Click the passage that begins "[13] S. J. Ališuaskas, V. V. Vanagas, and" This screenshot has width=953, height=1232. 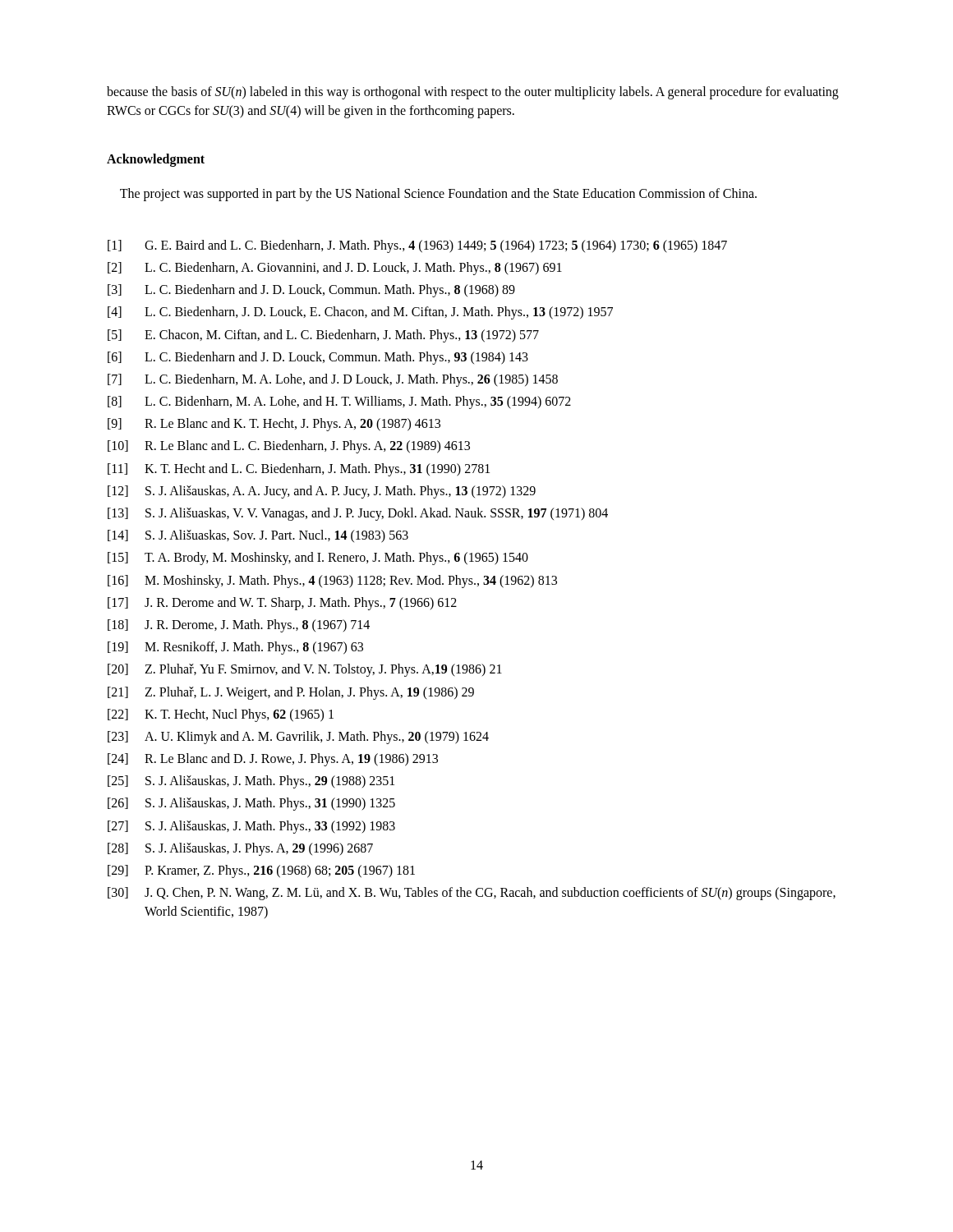click(x=476, y=513)
